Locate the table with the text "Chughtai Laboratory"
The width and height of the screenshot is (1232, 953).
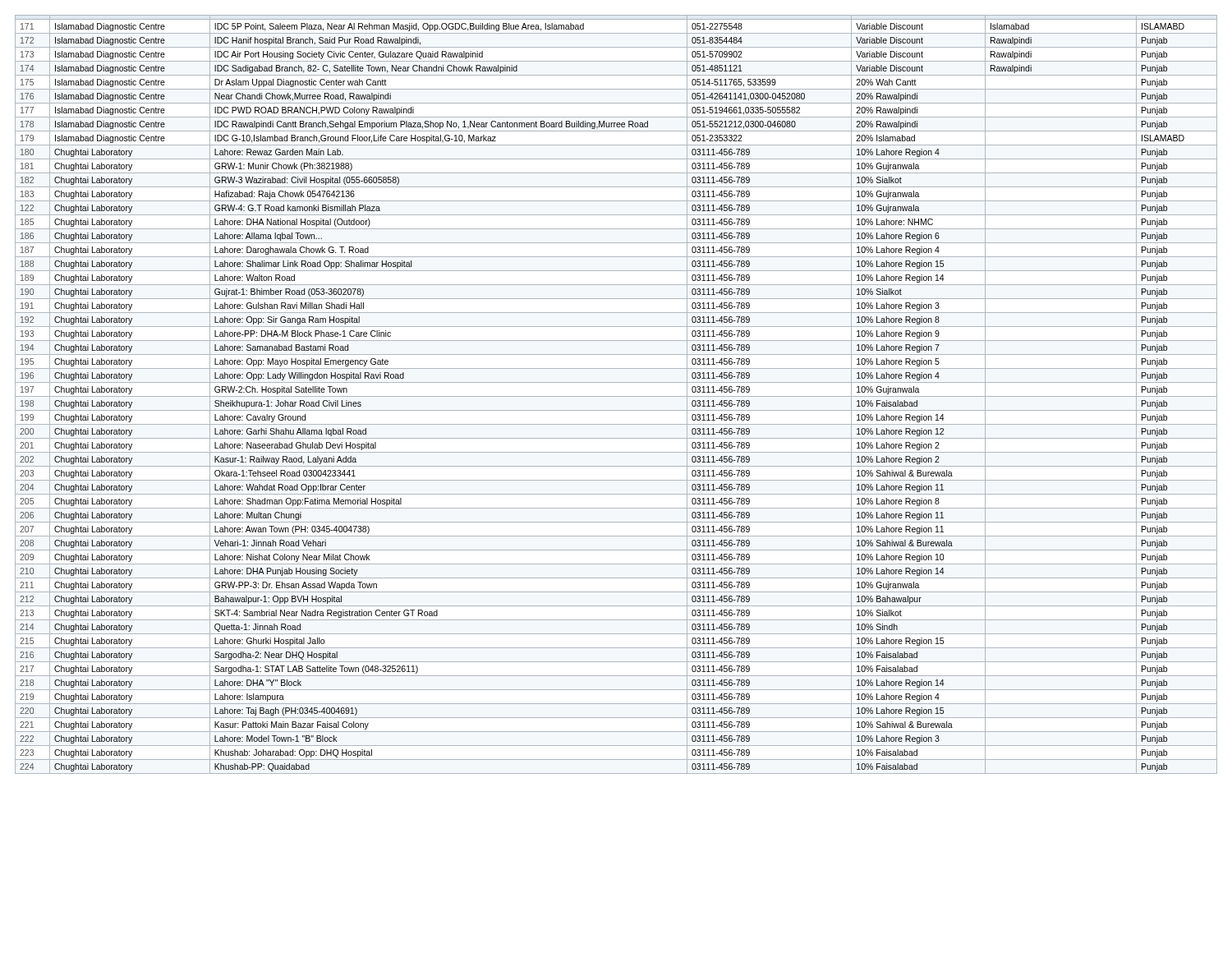[x=616, y=394]
